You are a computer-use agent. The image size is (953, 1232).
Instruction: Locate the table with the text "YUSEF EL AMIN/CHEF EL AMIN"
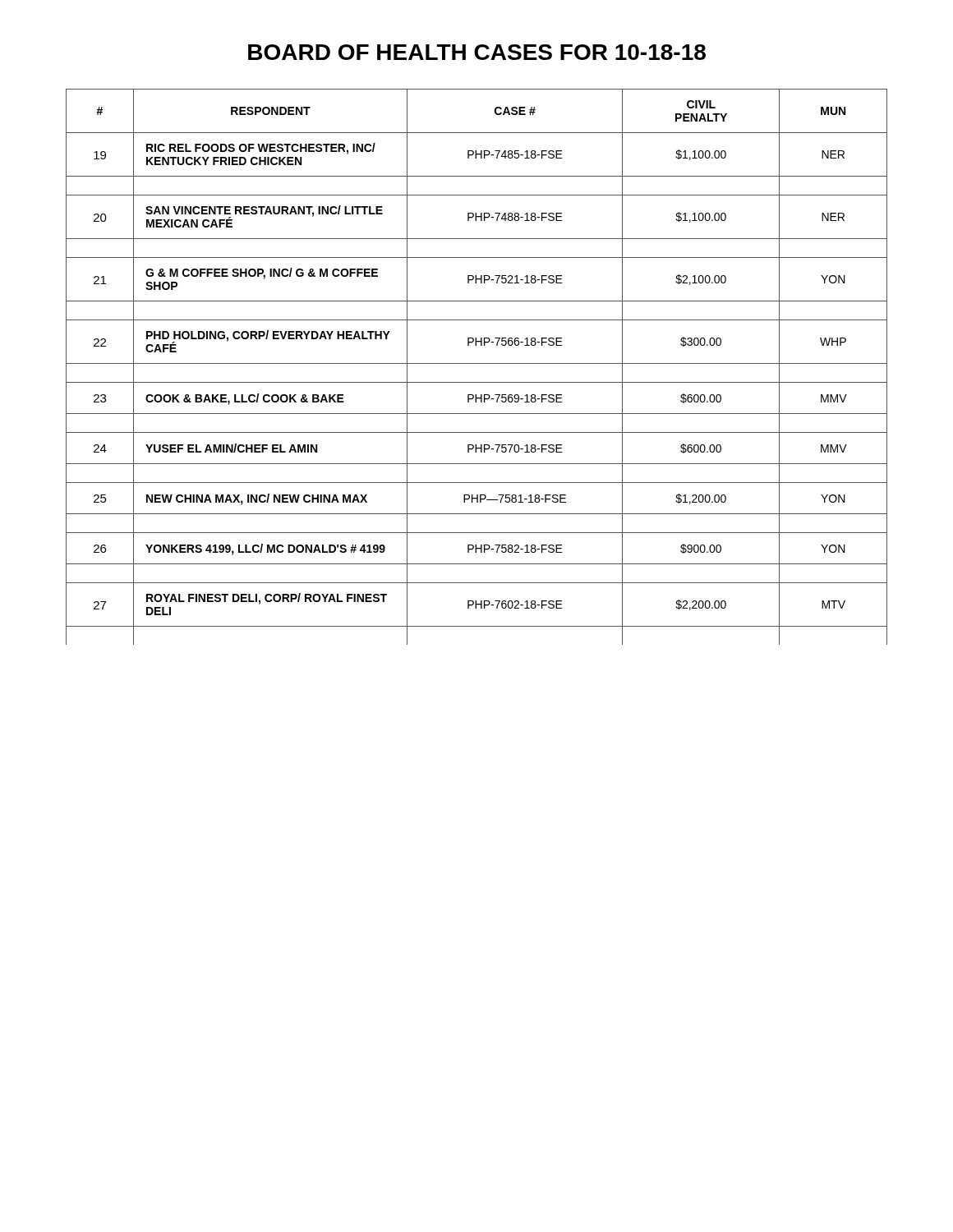pos(476,367)
